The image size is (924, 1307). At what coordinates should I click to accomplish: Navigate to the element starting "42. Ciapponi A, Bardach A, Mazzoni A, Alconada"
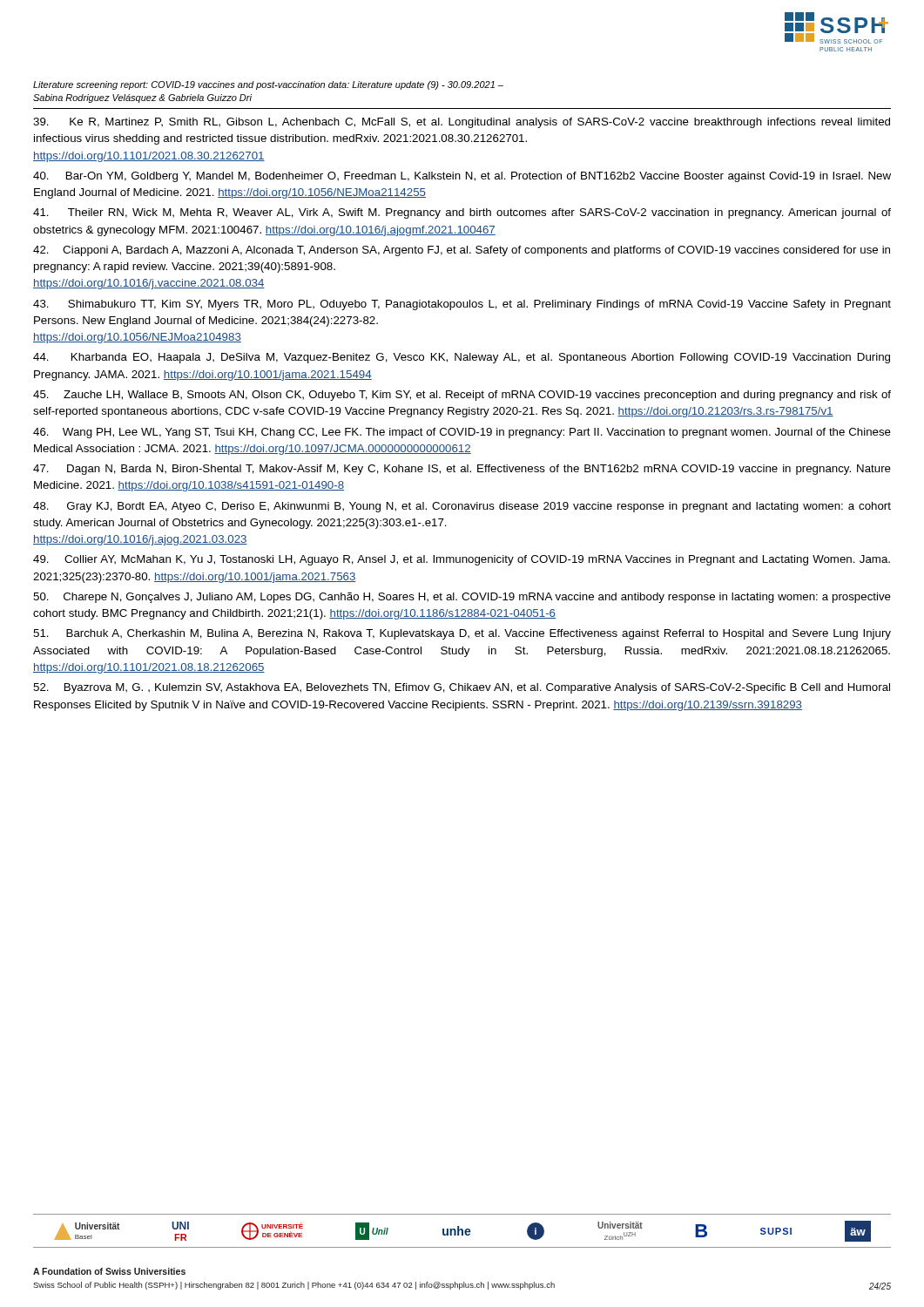tap(462, 251)
